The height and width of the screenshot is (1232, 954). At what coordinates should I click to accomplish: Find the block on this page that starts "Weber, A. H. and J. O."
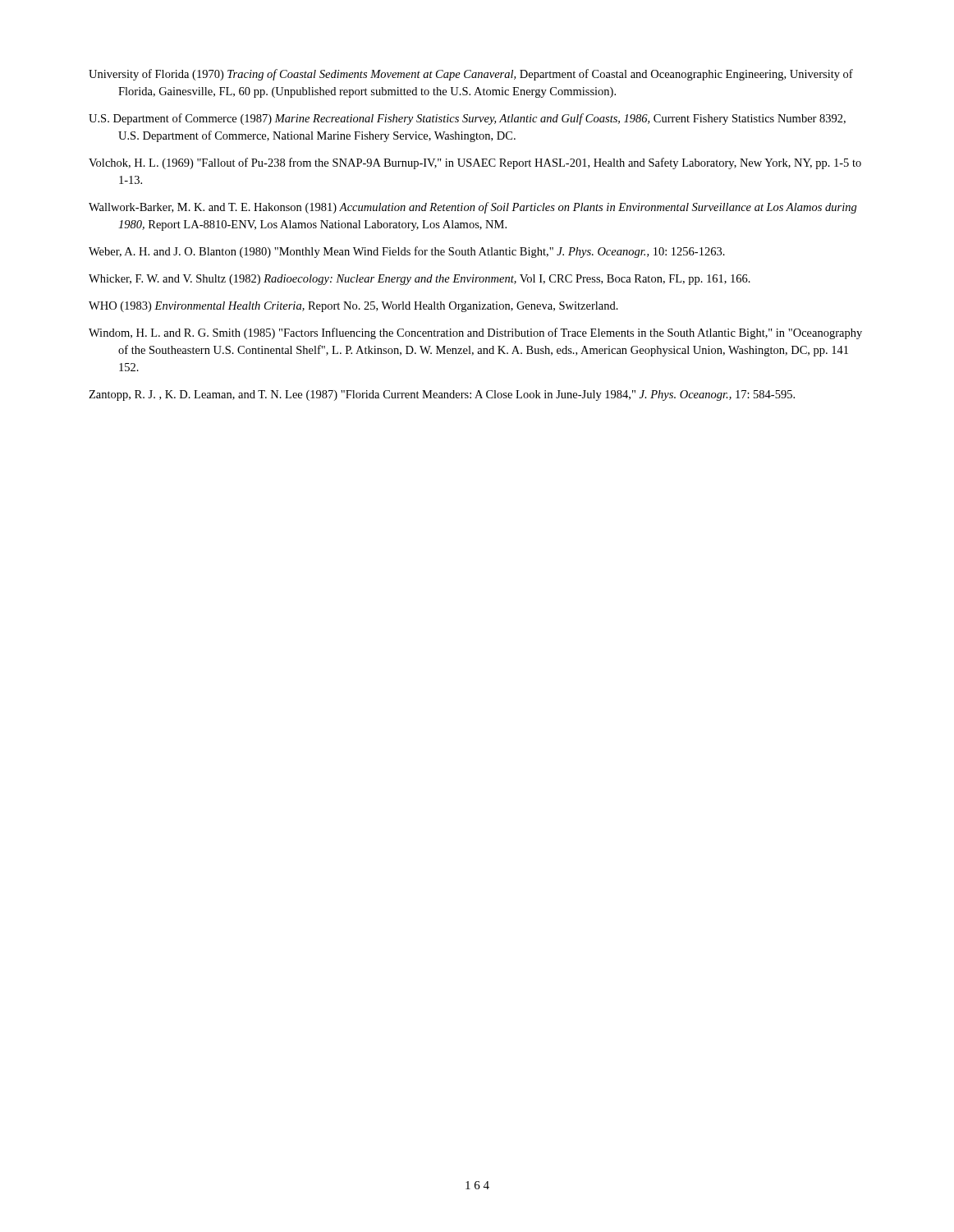(407, 251)
